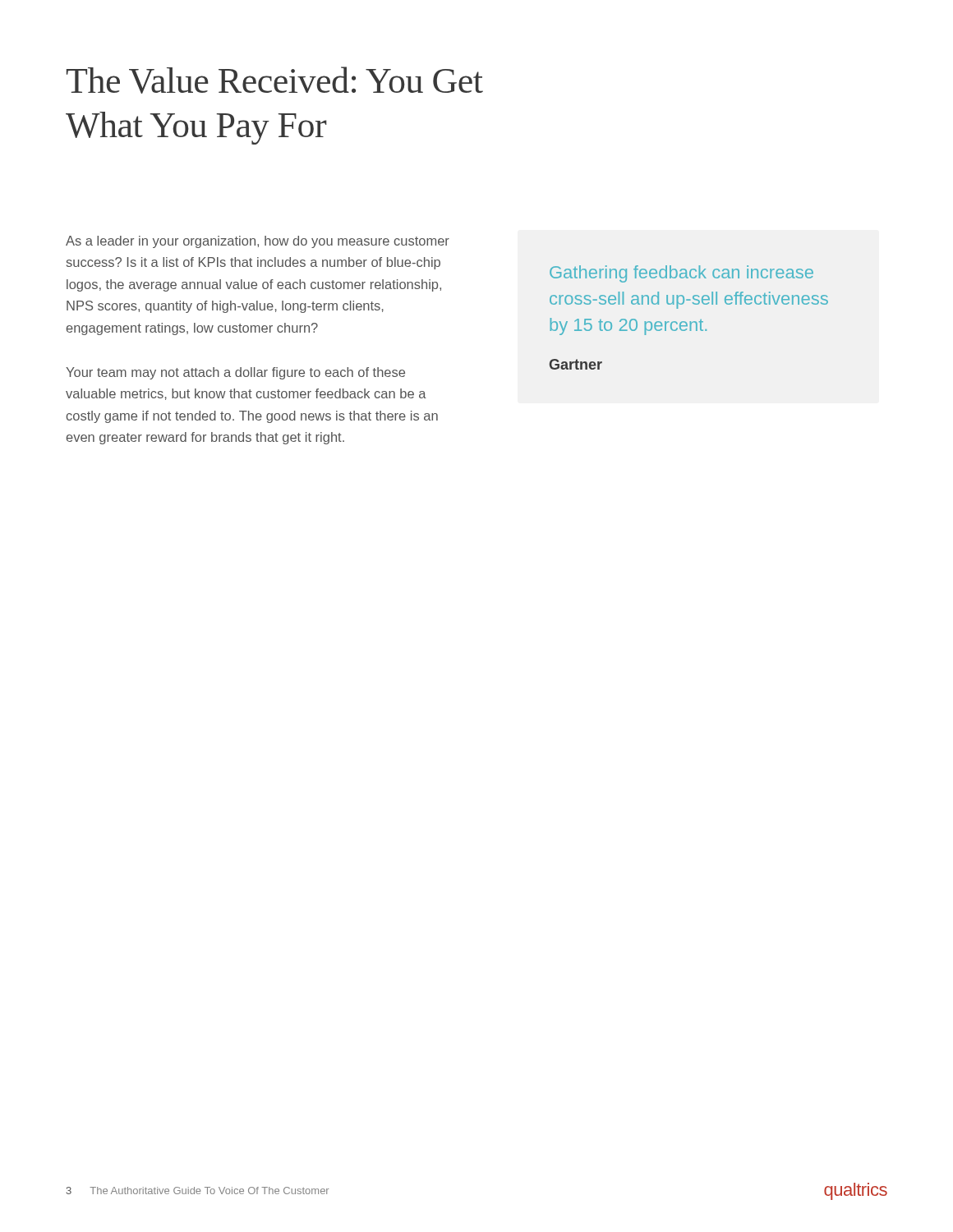
Task: Find the block on this page that starts "As a leader in your organization,"
Action: coord(259,339)
